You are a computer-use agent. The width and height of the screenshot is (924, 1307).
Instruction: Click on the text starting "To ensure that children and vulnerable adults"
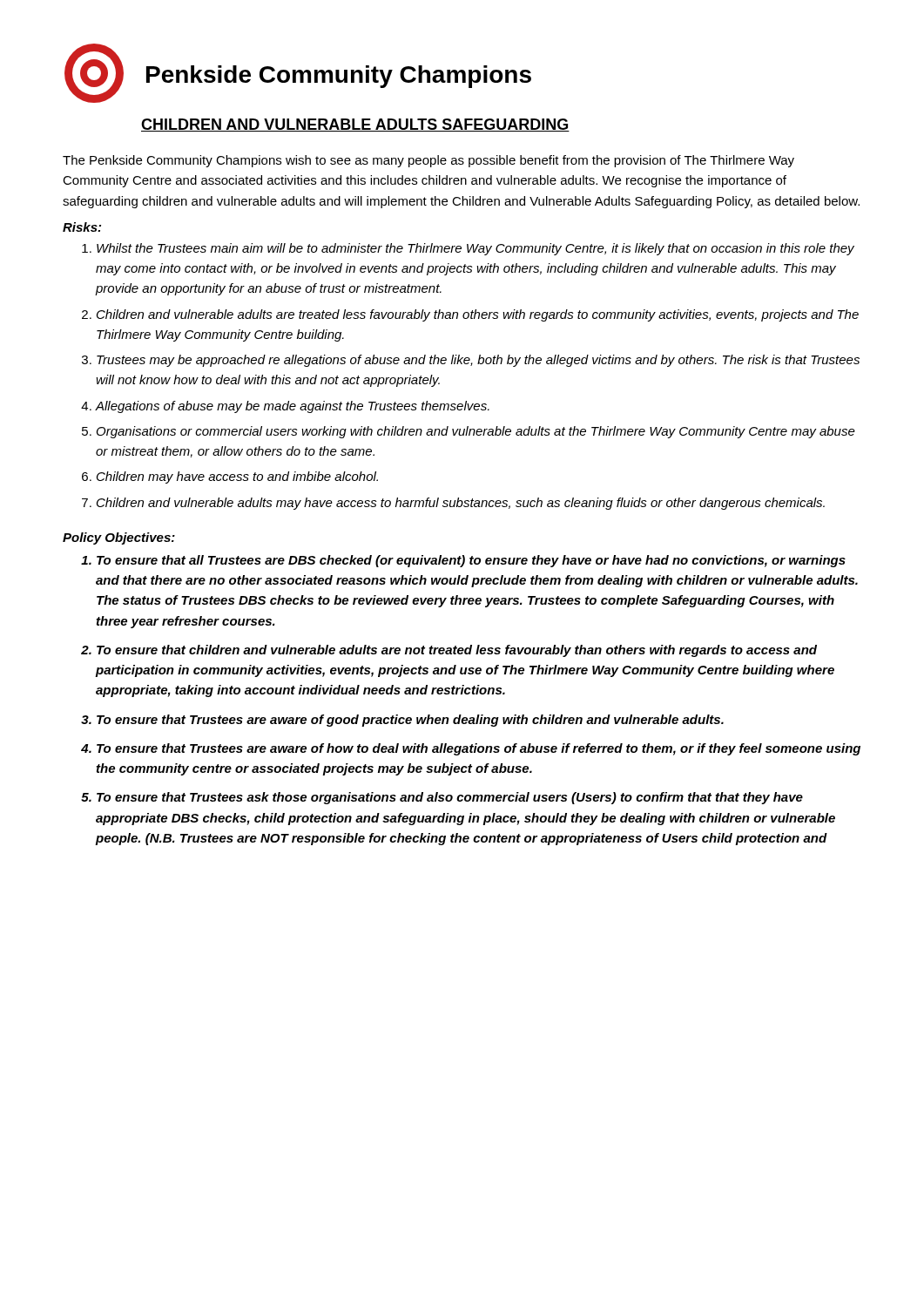(465, 670)
